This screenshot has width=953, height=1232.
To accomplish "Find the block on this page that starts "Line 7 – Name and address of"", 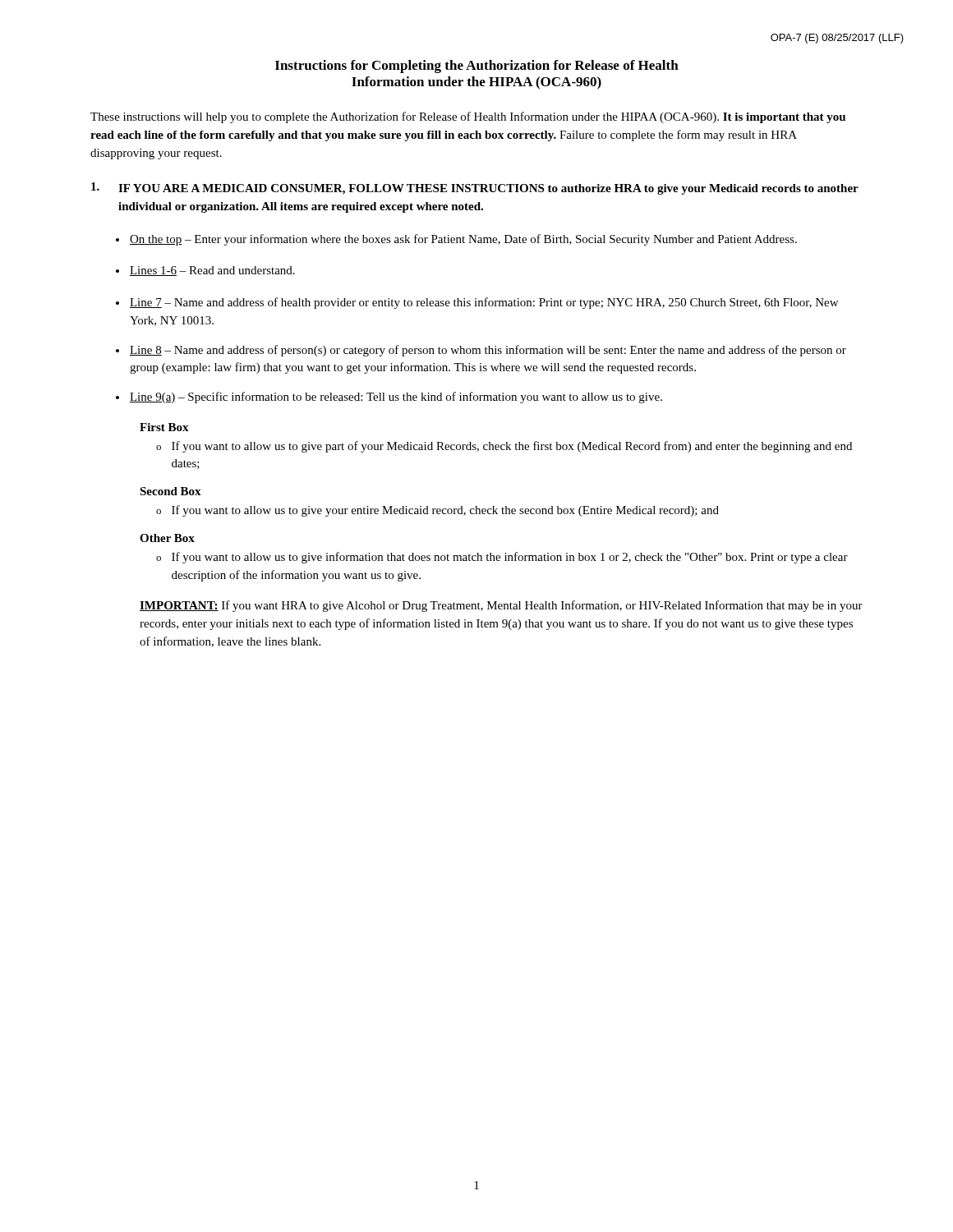I will tap(496, 312).
